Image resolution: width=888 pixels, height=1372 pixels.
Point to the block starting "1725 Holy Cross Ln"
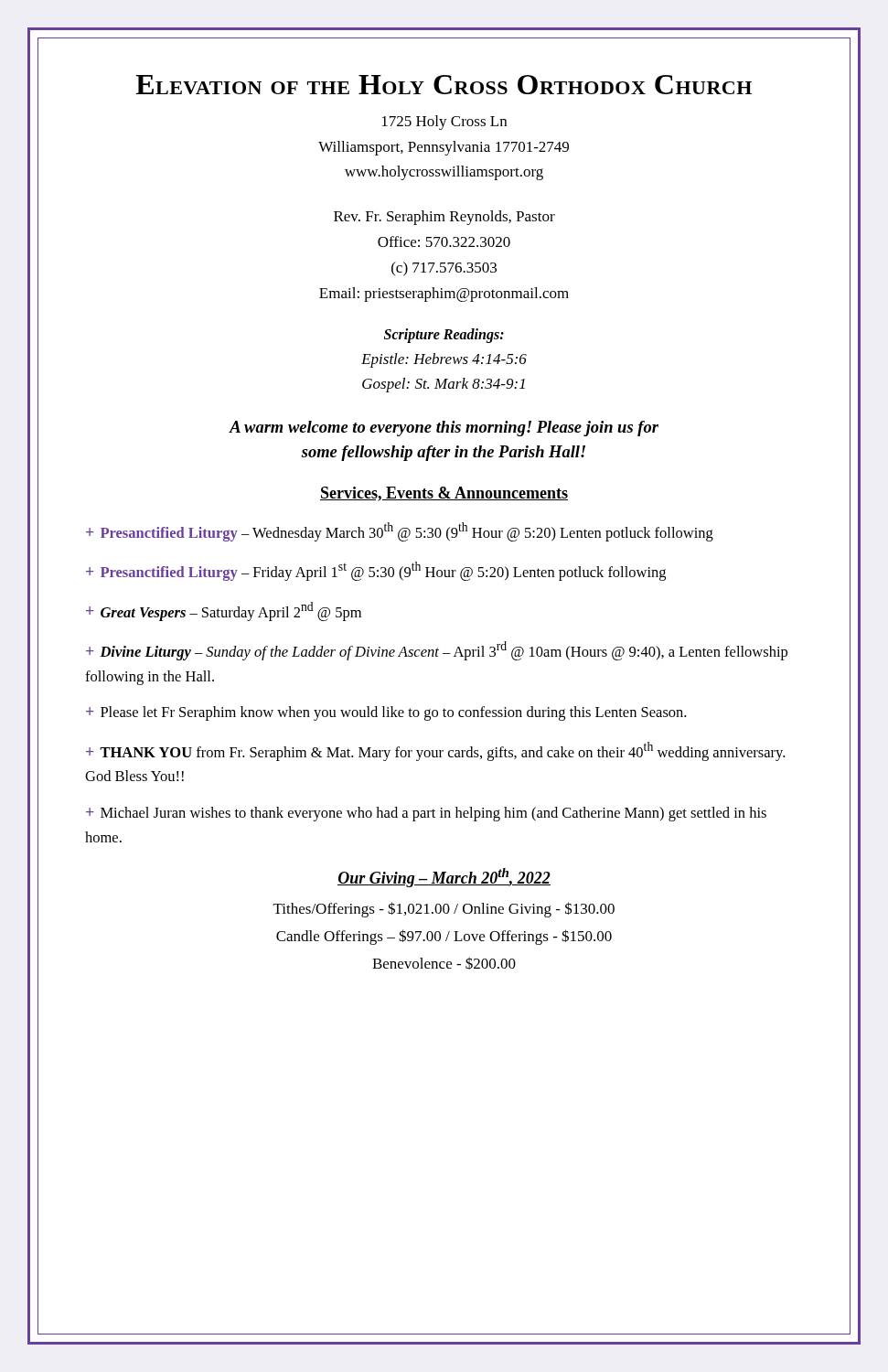(444, 146)
